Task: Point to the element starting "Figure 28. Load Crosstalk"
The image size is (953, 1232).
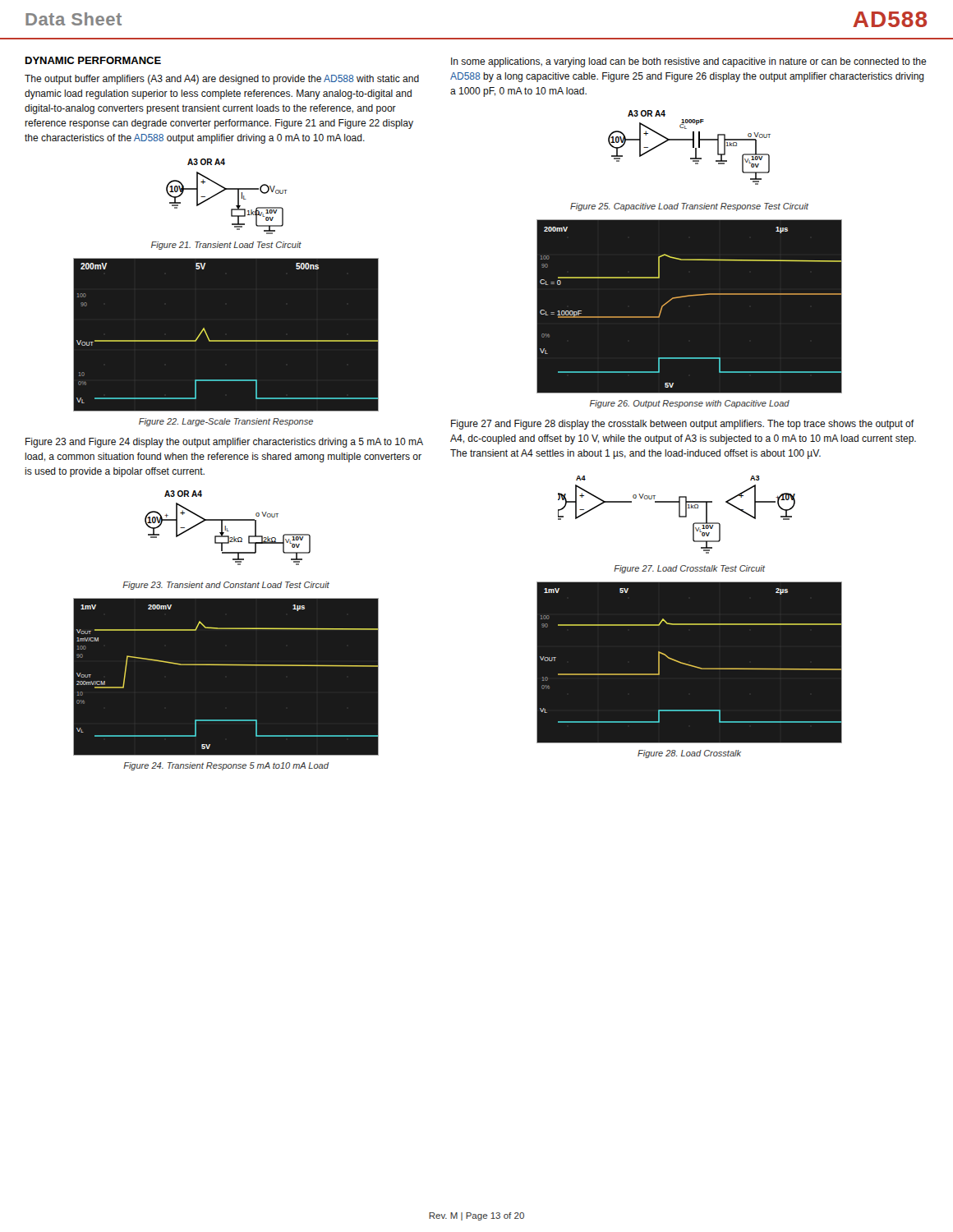Action: (x=689, y=753)
